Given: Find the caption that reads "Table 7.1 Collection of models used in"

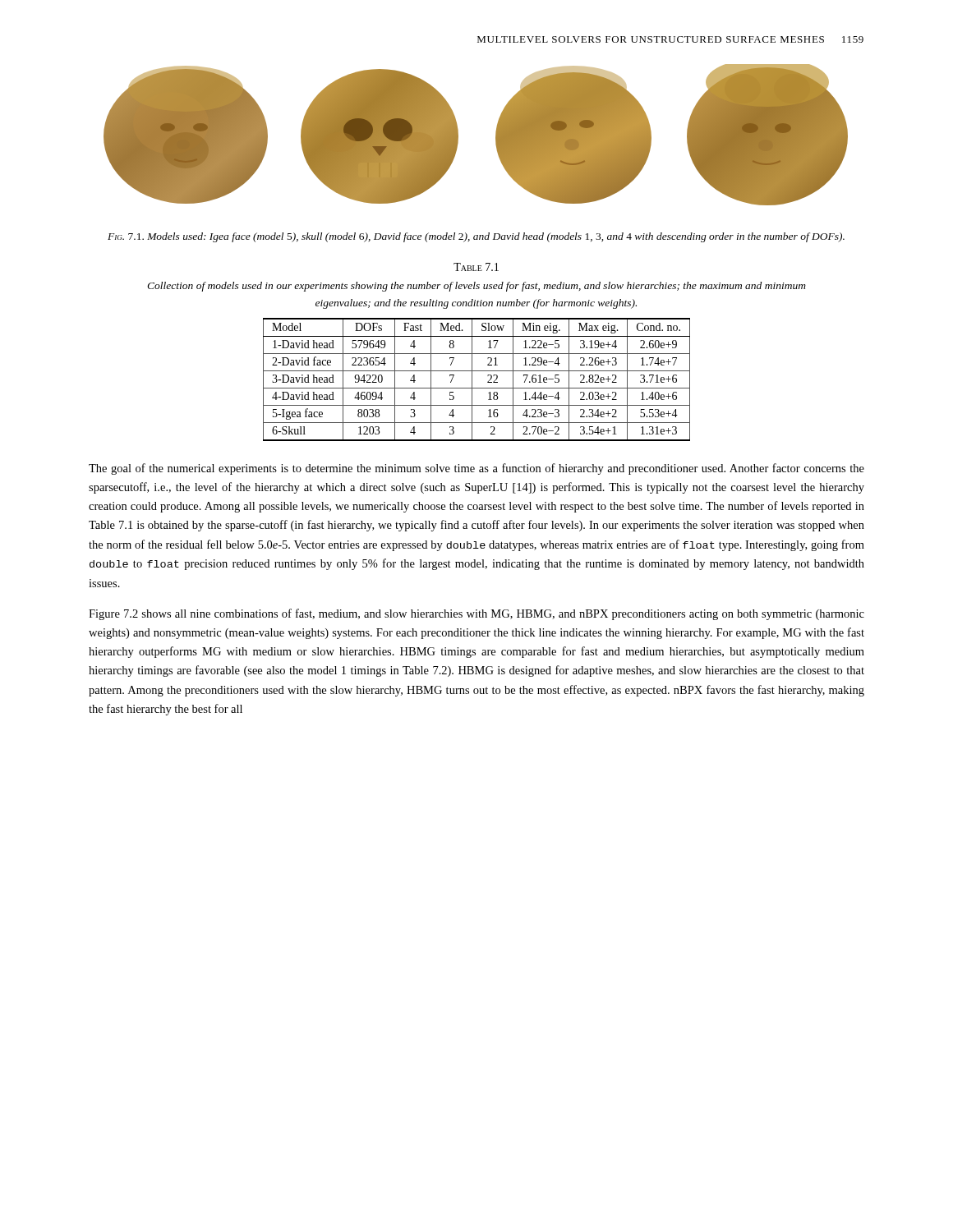Looking at the screenshot, I should (476, 286).
